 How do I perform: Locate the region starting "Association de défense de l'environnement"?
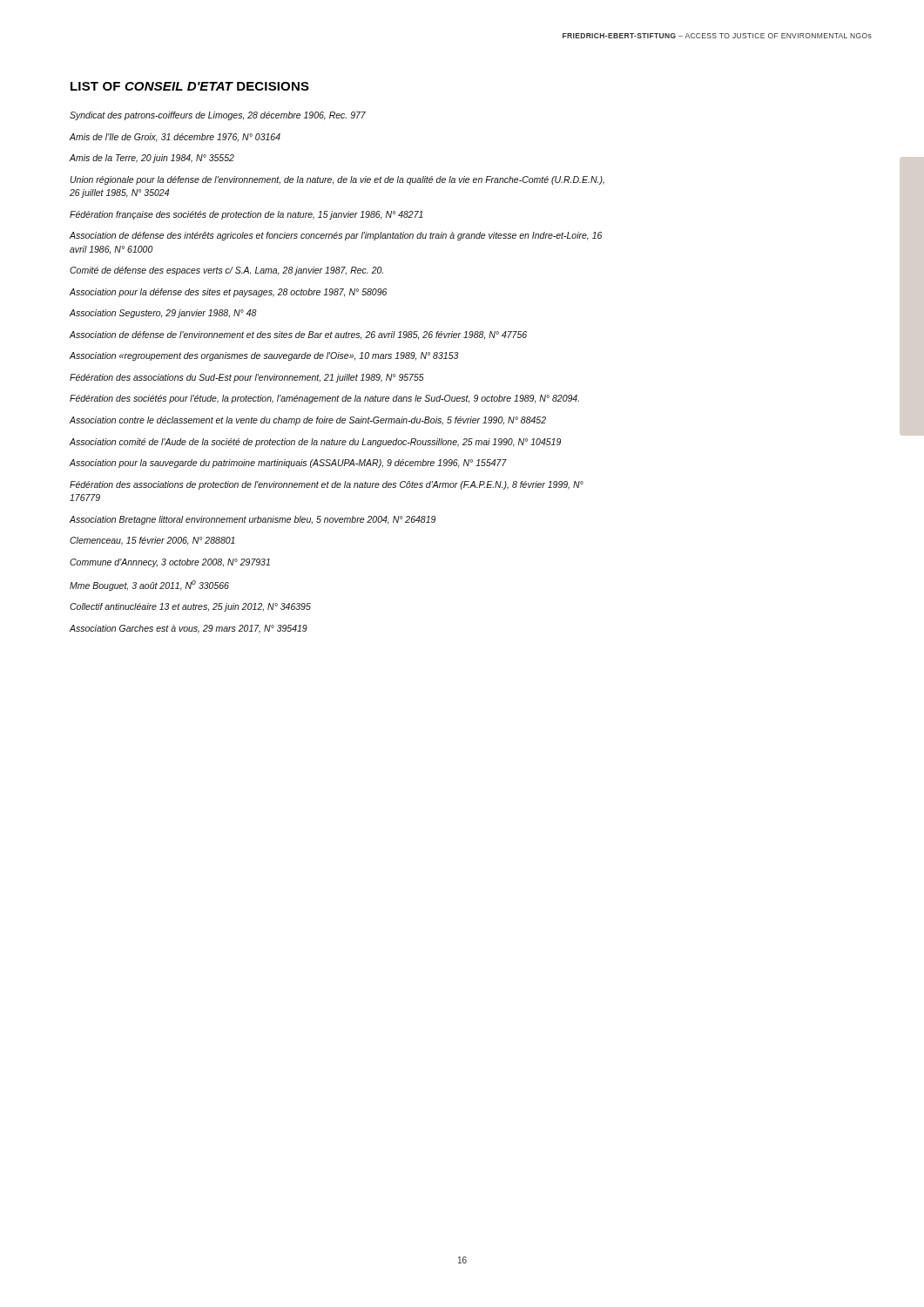[x=298, y=334]
